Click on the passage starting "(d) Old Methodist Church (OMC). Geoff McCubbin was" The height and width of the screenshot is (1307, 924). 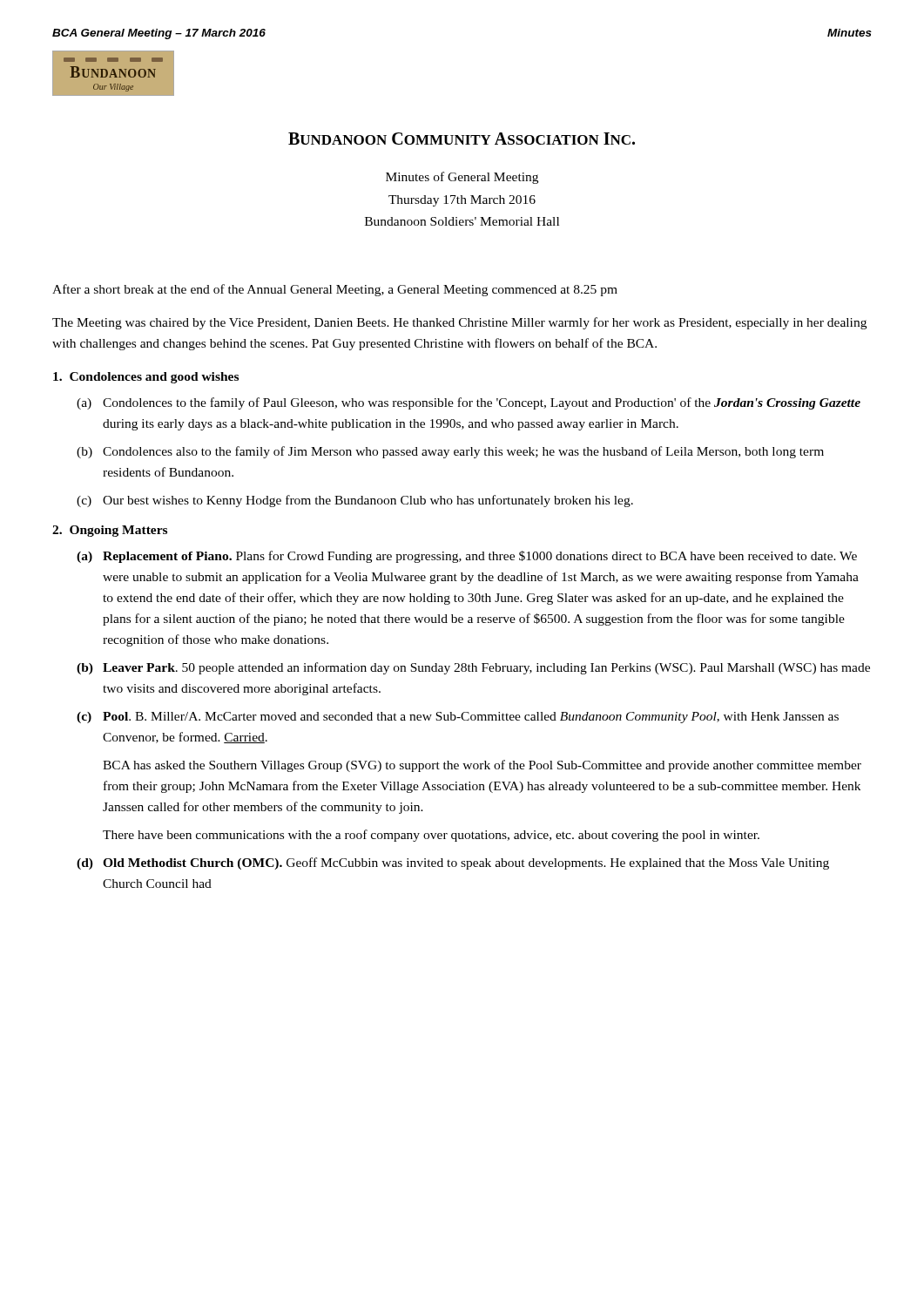point(474,873)
